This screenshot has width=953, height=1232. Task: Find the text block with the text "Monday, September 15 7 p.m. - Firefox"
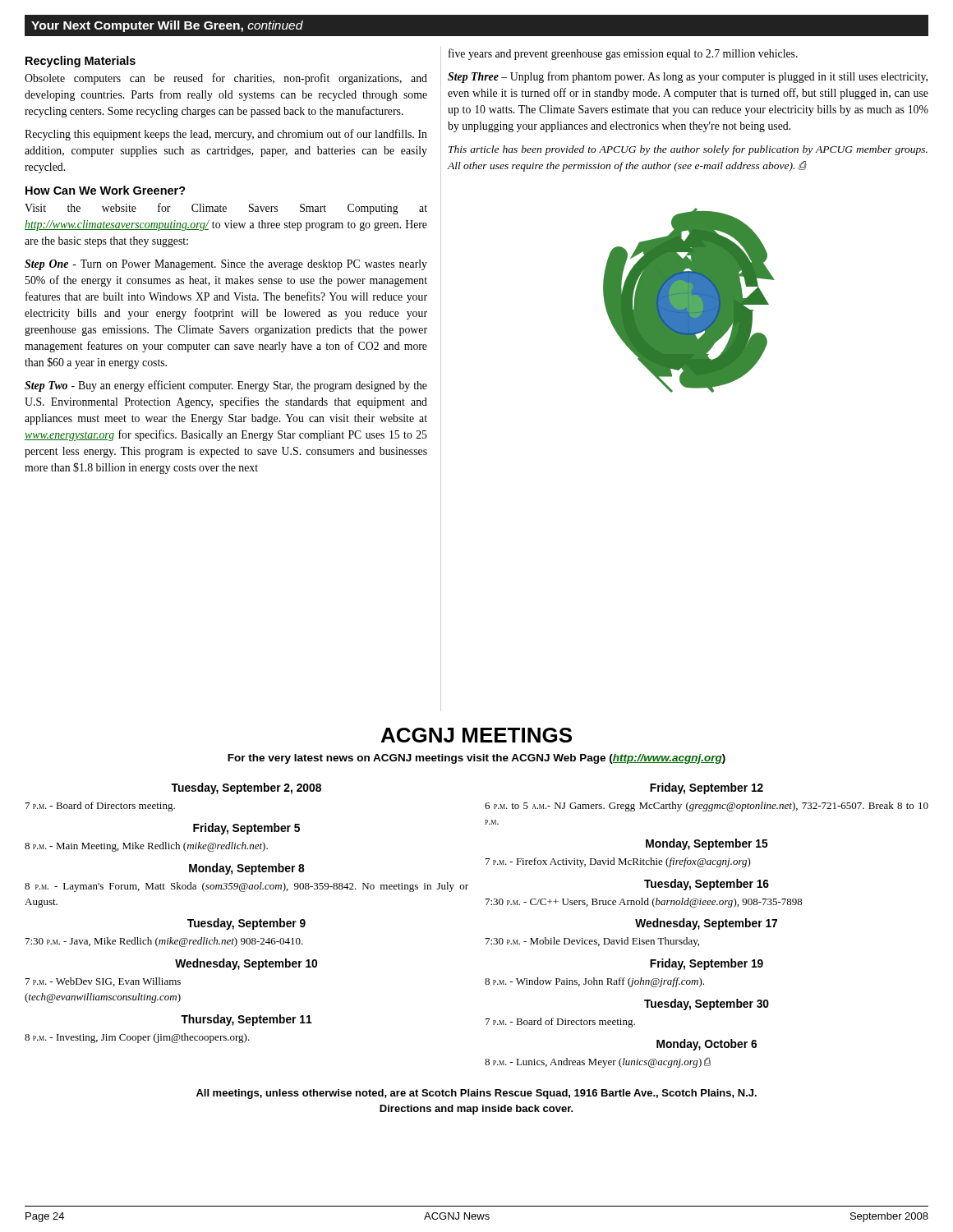pyautogui.click(x=707, y=851)
